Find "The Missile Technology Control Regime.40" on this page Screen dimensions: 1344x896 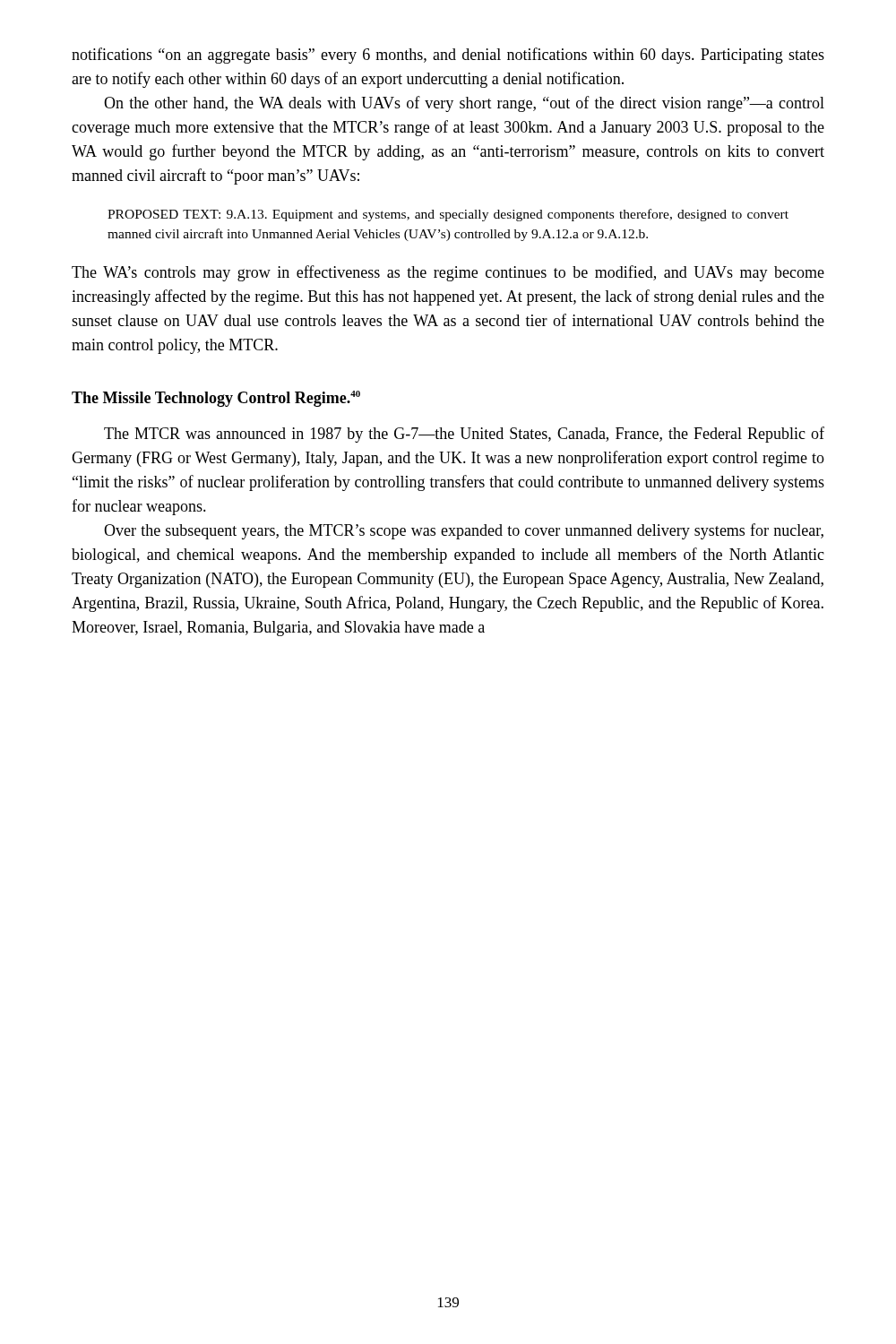click(216, 397)
